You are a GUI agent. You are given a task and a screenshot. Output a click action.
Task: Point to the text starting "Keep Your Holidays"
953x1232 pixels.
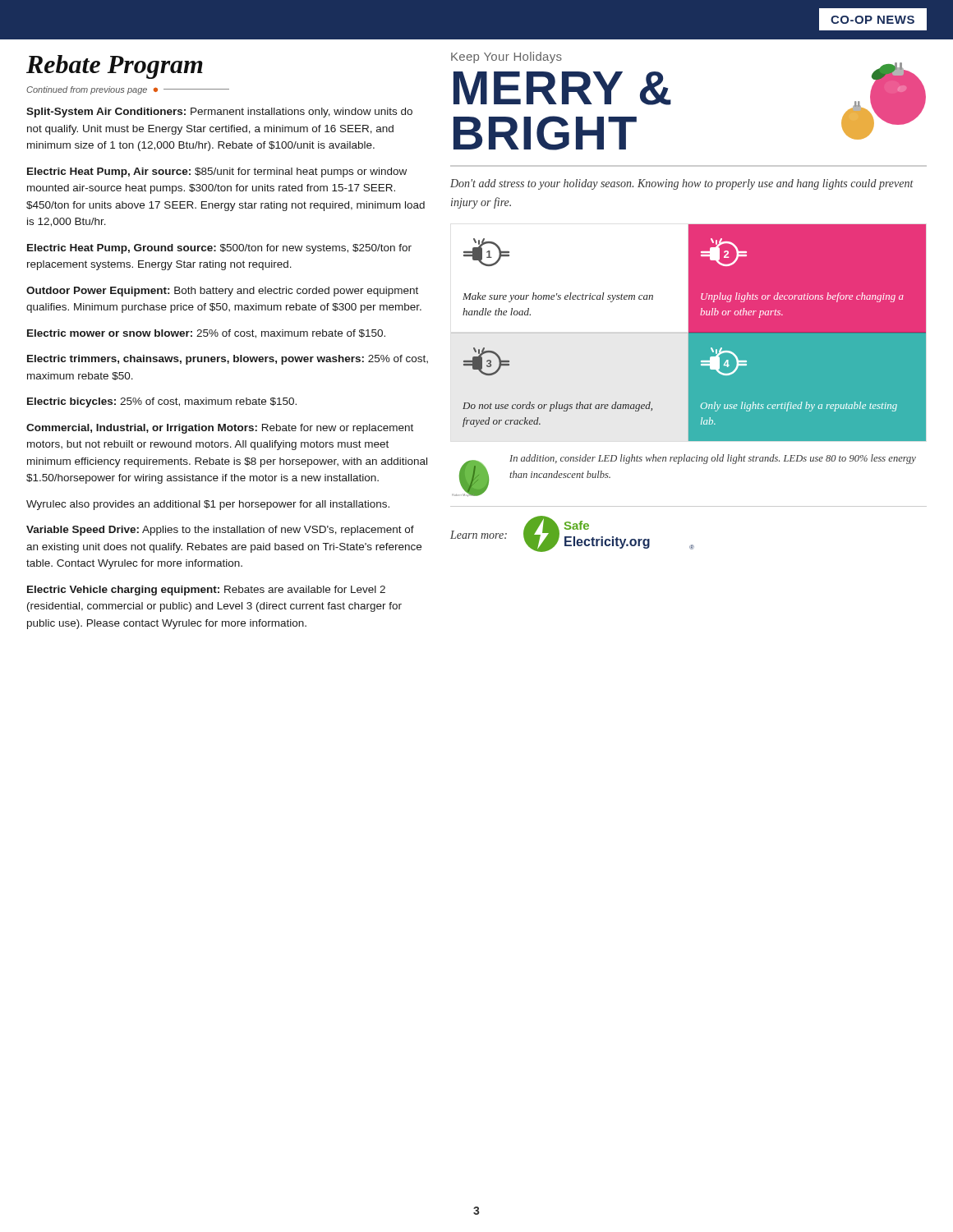click(688, 104)
